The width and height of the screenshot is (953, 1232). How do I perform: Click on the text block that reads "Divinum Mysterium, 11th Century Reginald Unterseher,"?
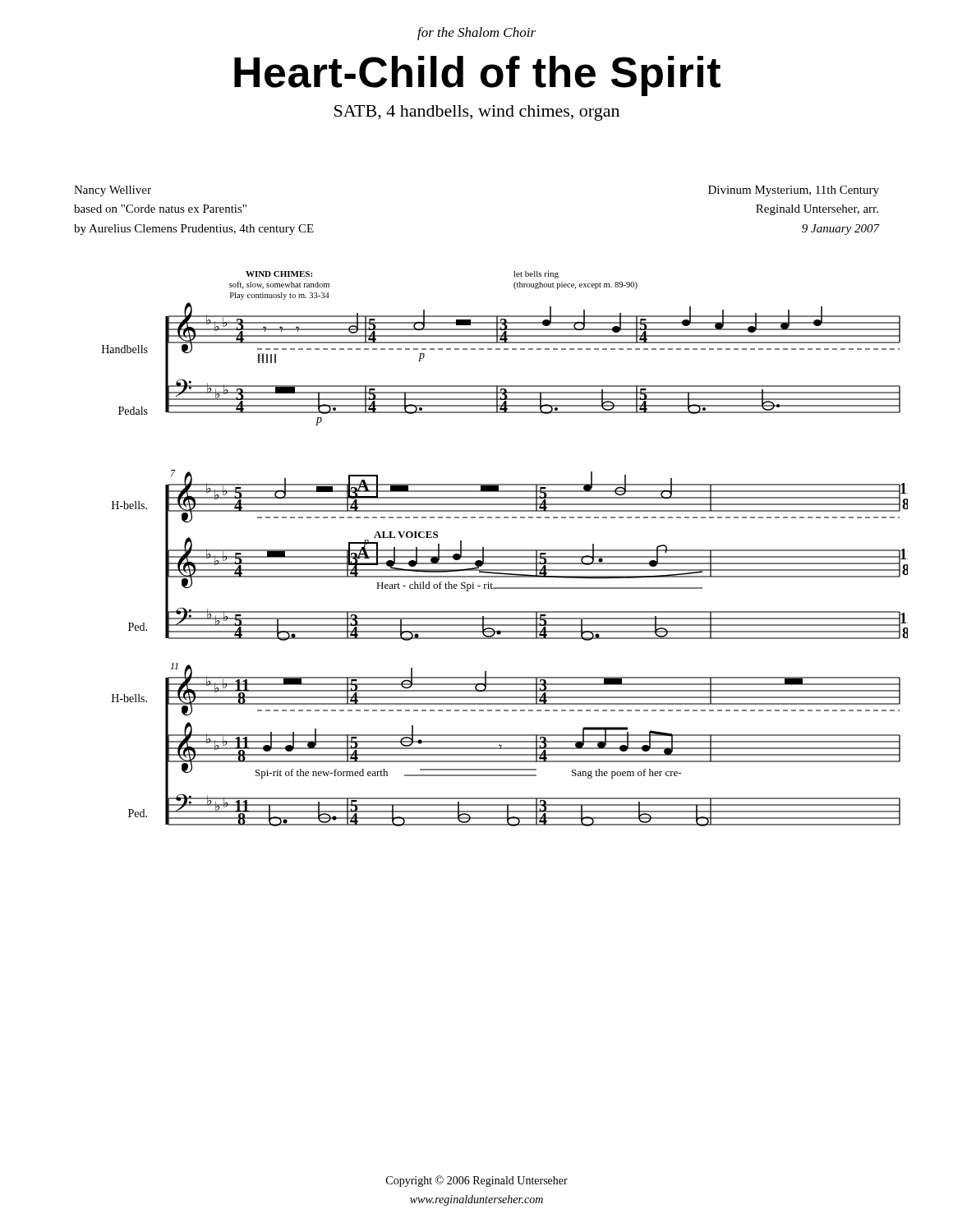[793, 209]
